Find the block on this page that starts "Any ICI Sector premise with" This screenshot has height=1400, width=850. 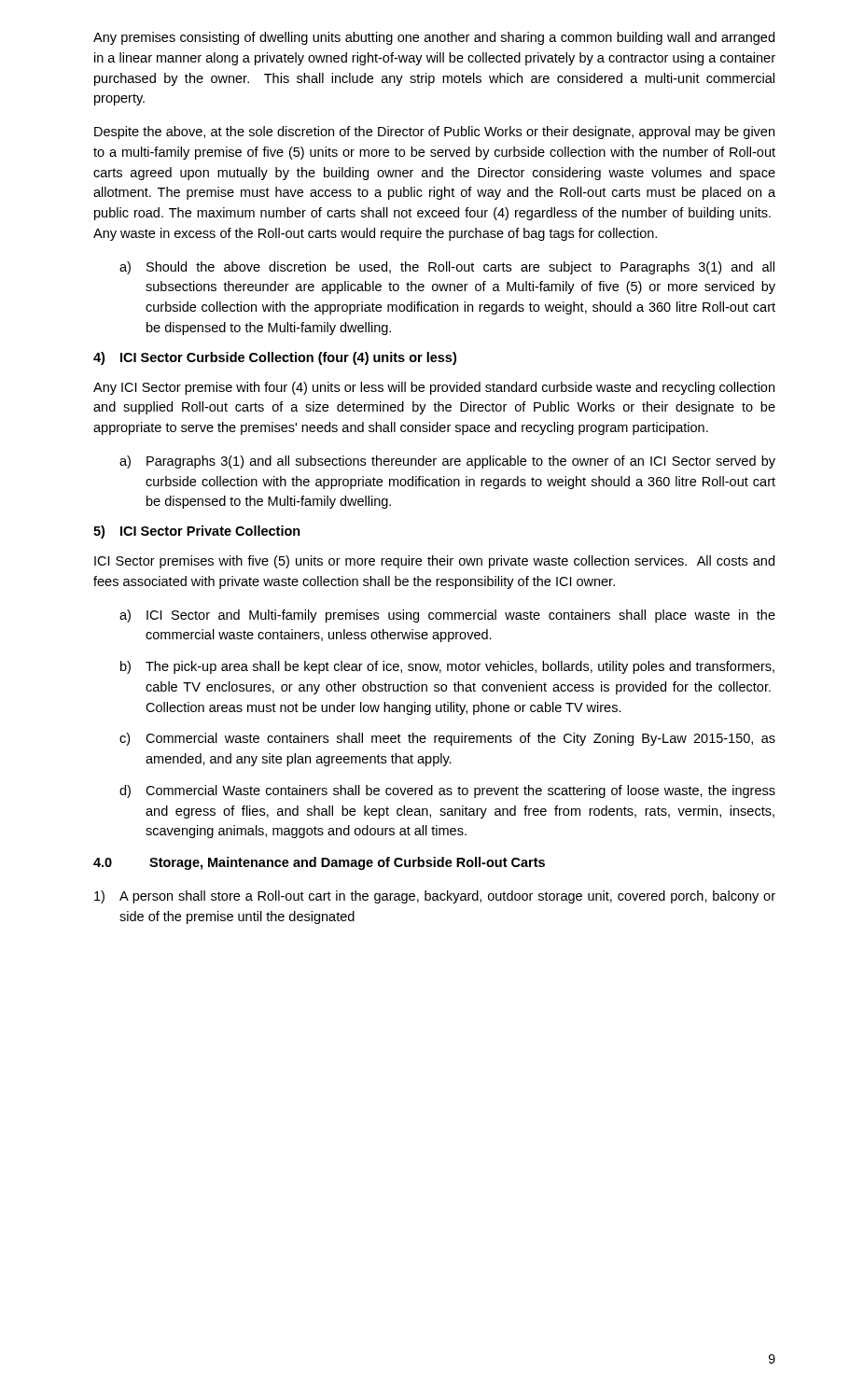pos(434,408)
